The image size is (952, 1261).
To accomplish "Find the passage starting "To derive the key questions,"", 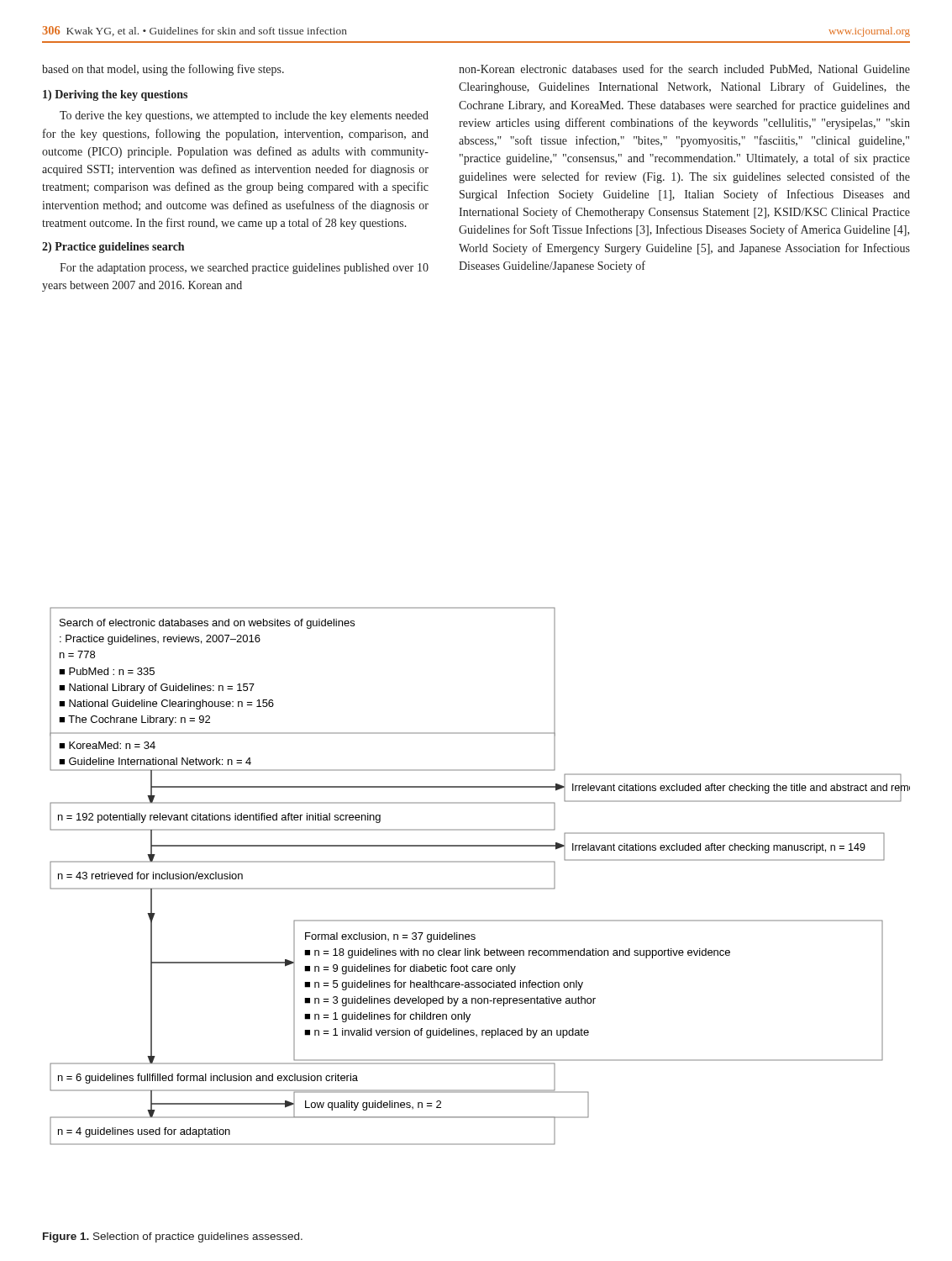I will pos(235,170).
